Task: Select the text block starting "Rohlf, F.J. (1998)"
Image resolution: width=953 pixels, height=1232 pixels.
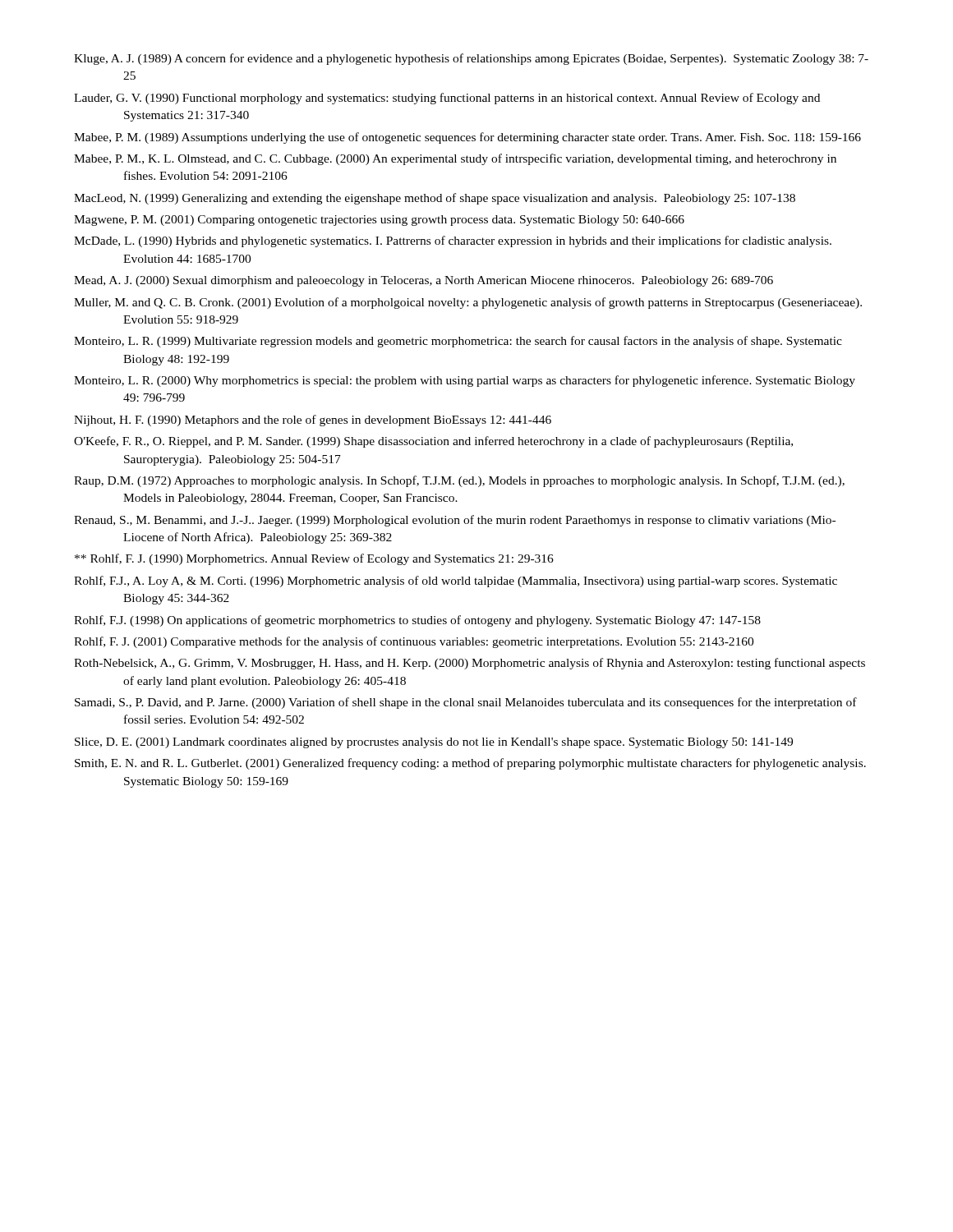Action: 417,619
